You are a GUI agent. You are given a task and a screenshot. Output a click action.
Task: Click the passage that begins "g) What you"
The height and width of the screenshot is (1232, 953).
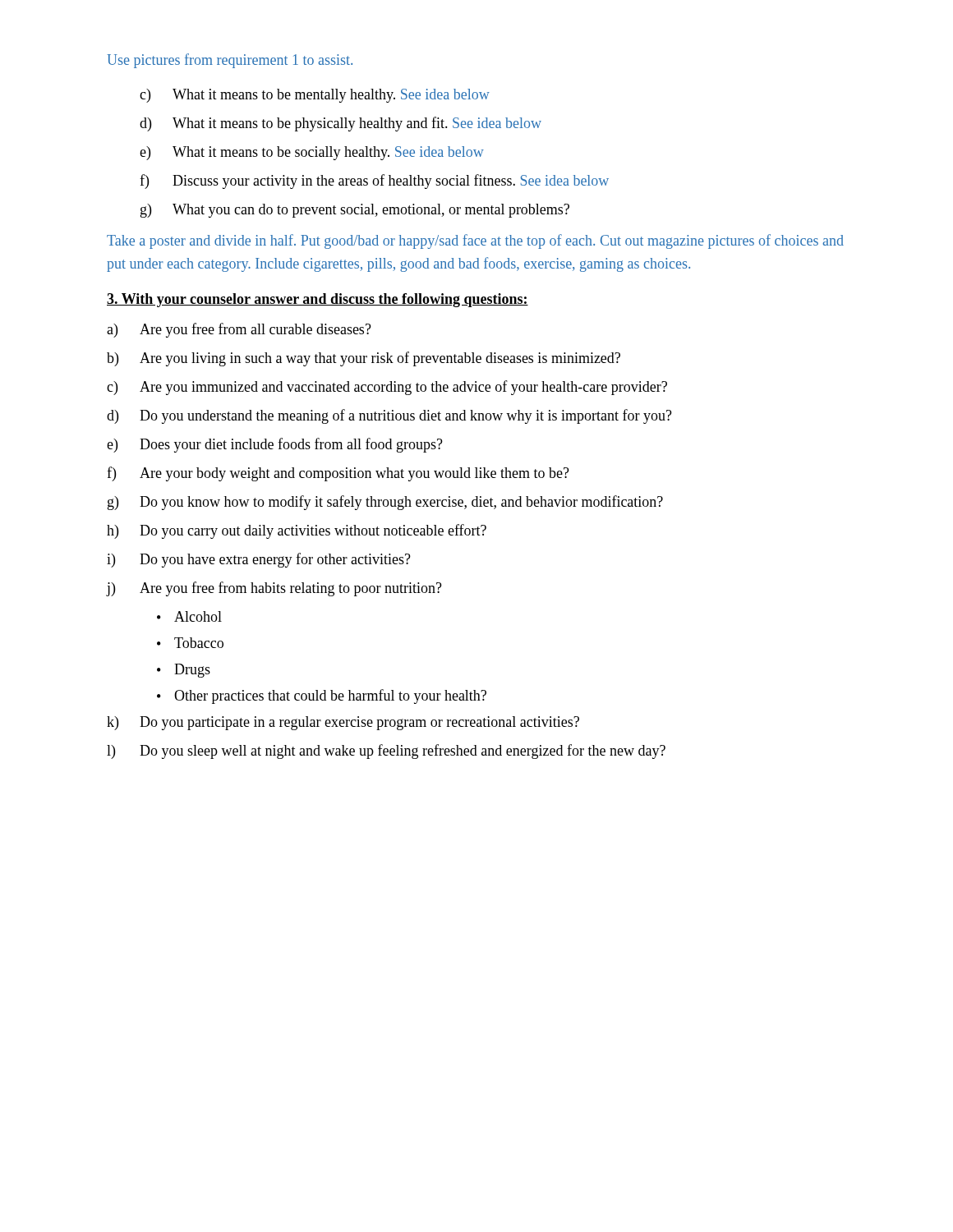click(355, 210)
